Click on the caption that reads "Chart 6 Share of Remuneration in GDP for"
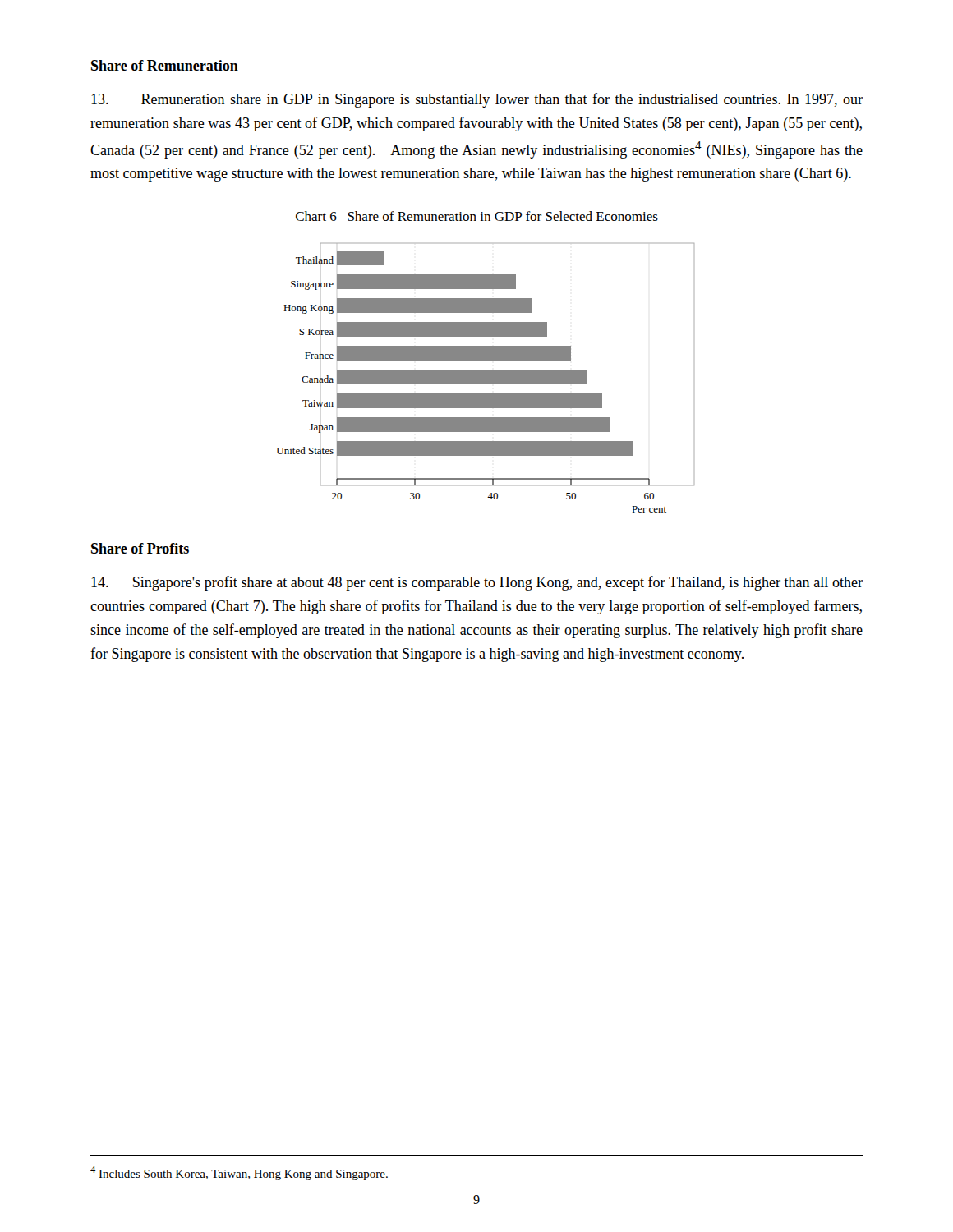The image size is (953, 1232). [476, 217]
